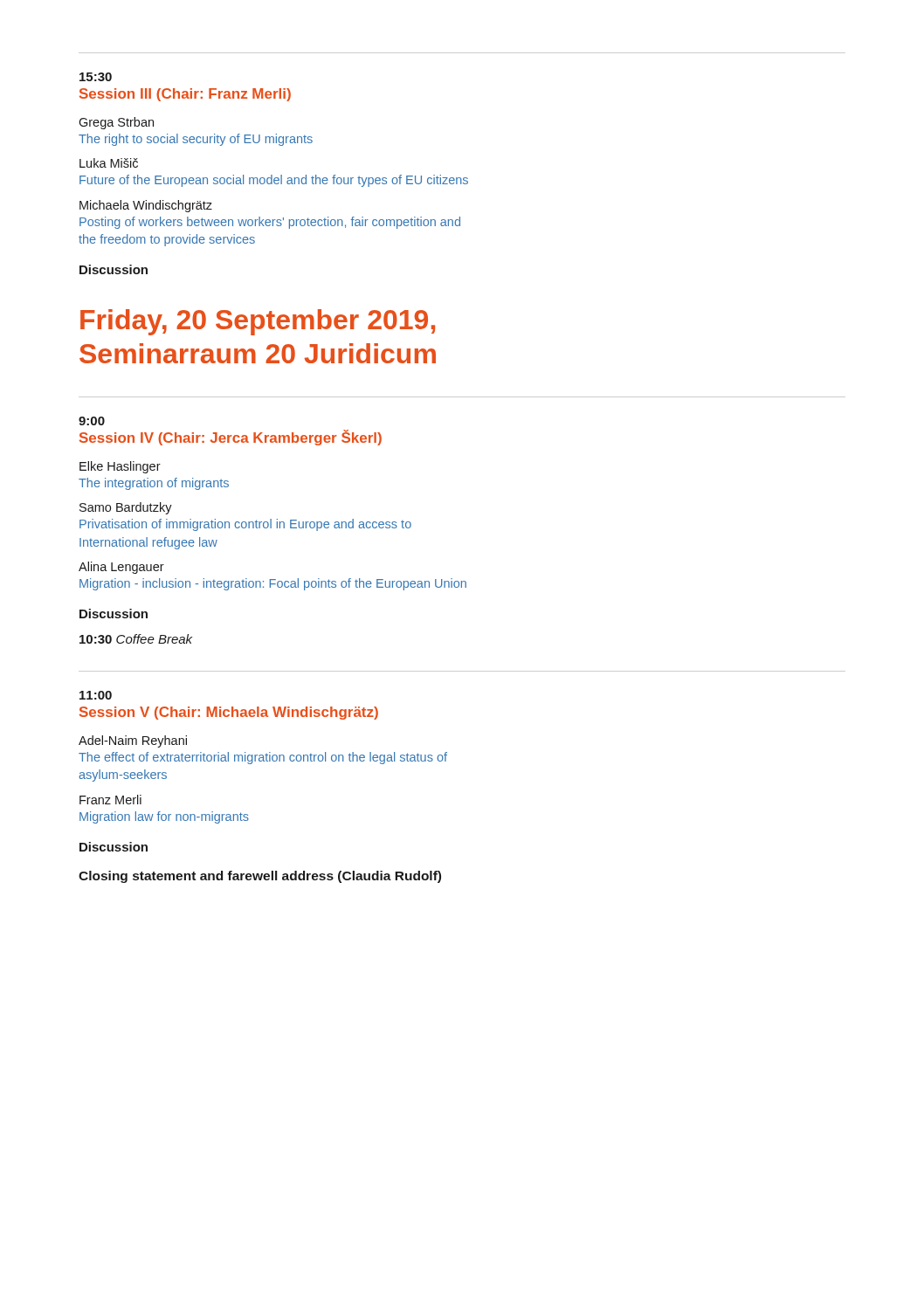Locate the element starting "Michaela Windischgrätz"
The width and height of the screenshot is (924, 1310).
pyautogui.click(x=145, y=205)
